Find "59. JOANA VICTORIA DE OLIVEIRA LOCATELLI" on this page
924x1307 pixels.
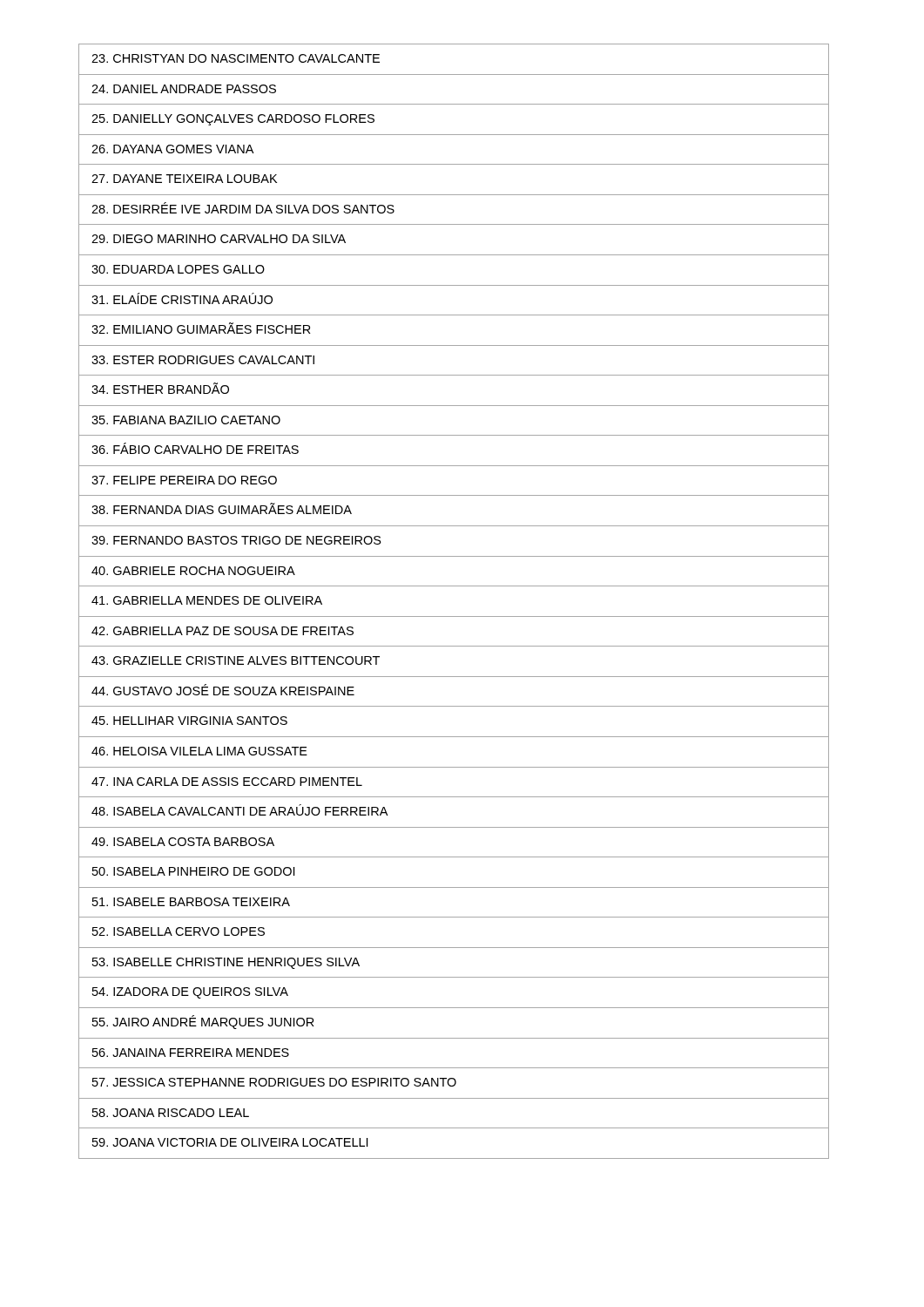click(230, 1143)
